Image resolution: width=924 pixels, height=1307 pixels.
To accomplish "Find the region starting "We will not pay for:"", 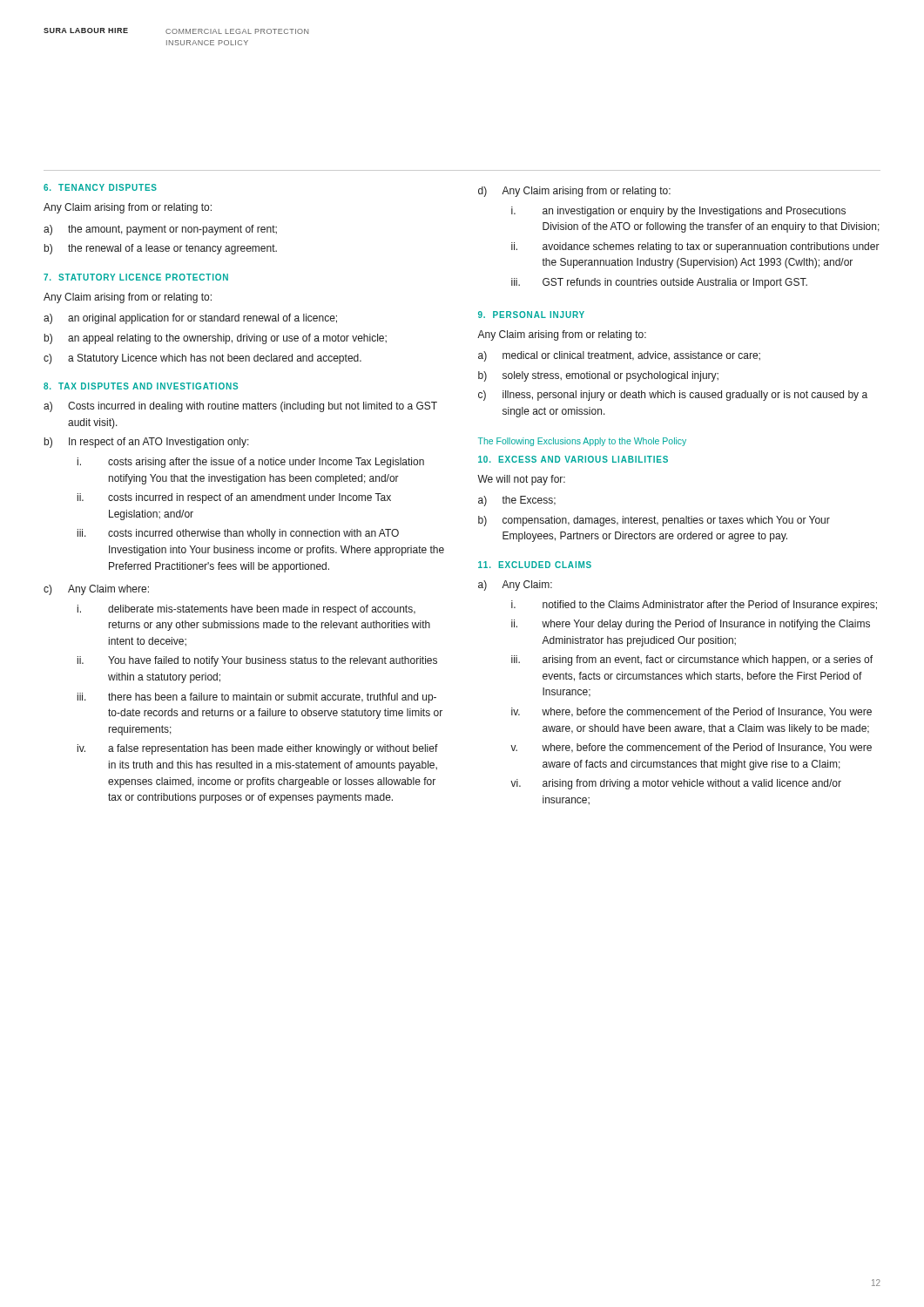I will click(522, 479).
